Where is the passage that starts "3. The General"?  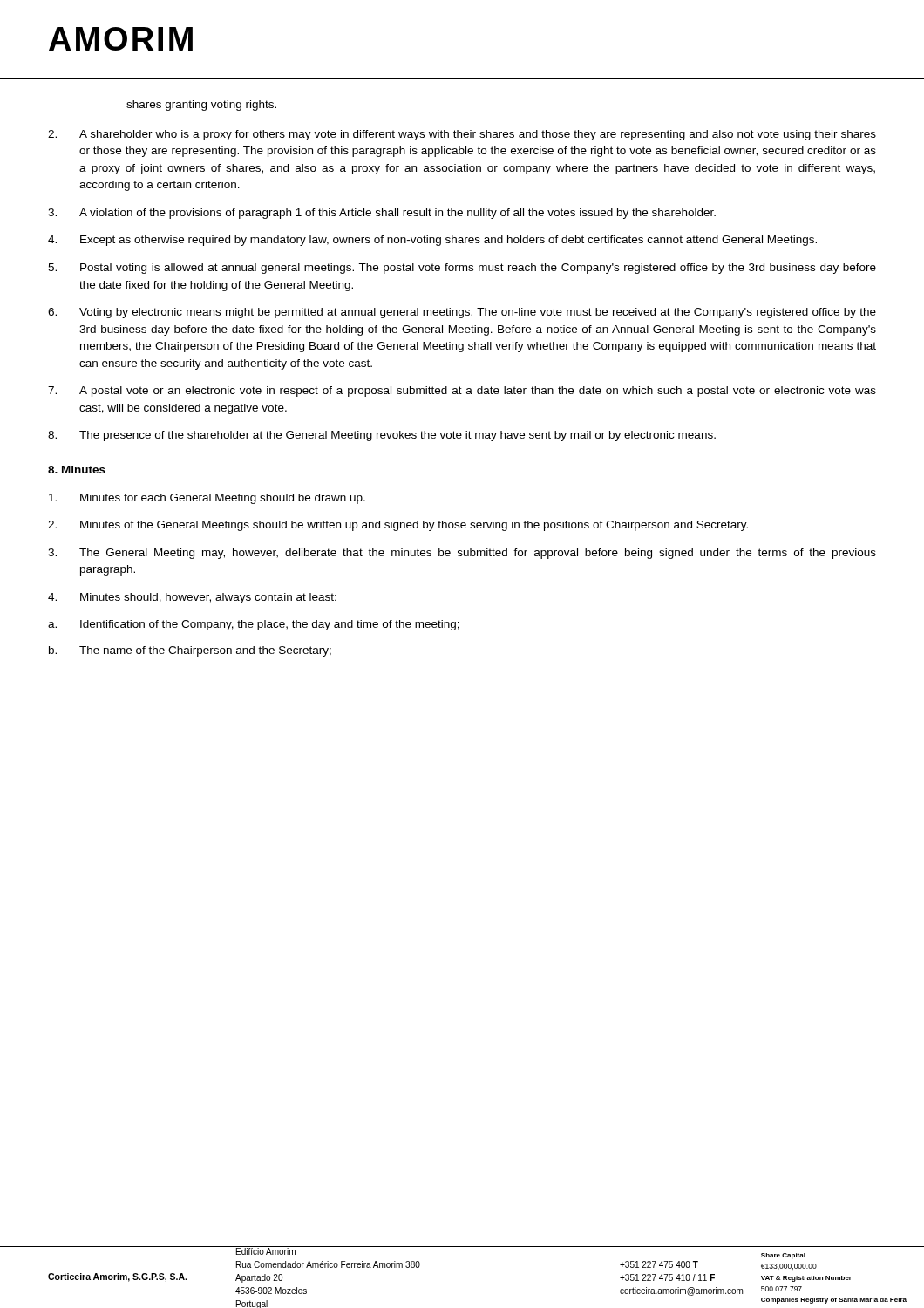[x=462, y=561]
